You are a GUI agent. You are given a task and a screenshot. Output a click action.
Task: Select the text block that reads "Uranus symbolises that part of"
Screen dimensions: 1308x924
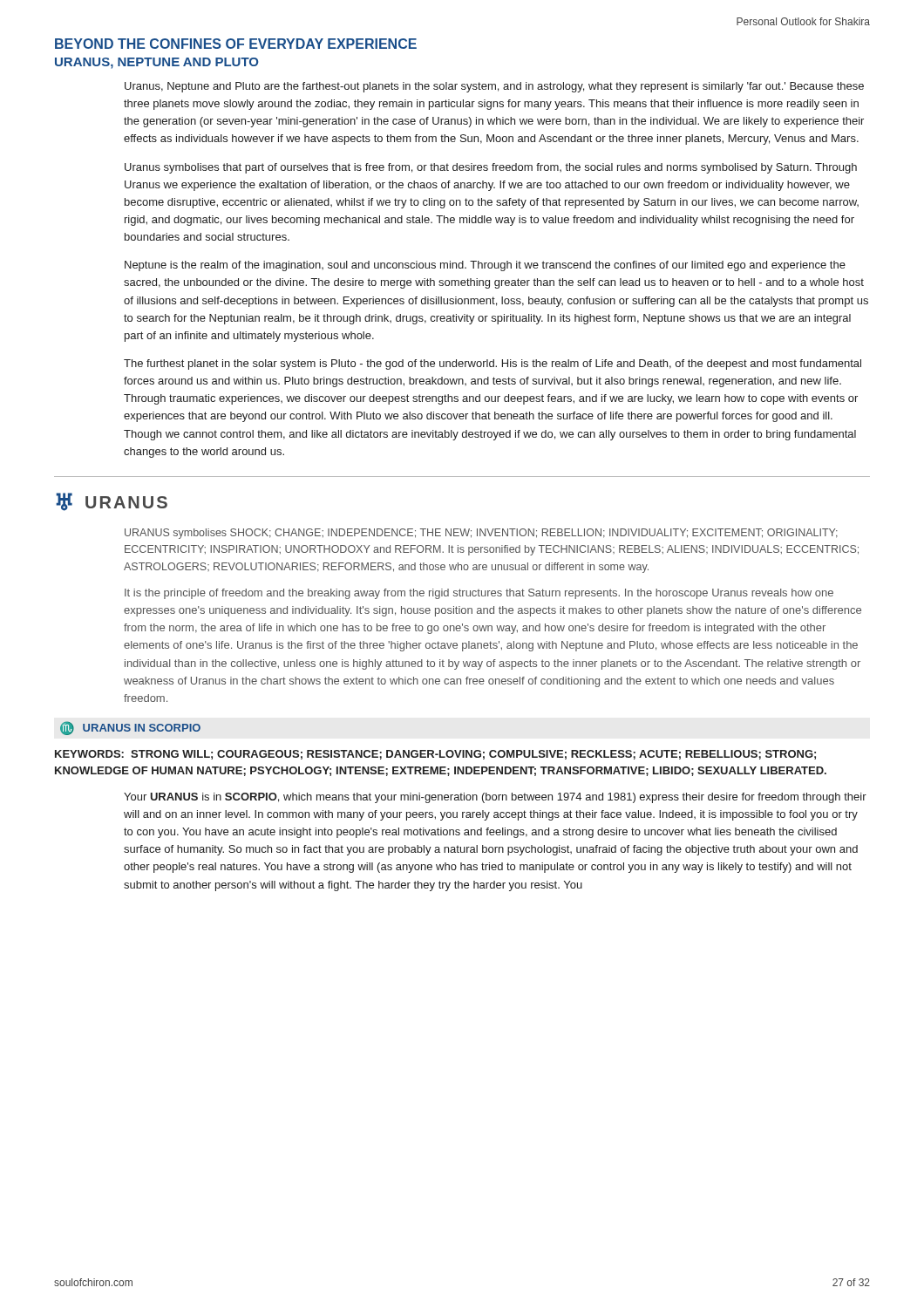coord(462,202)
